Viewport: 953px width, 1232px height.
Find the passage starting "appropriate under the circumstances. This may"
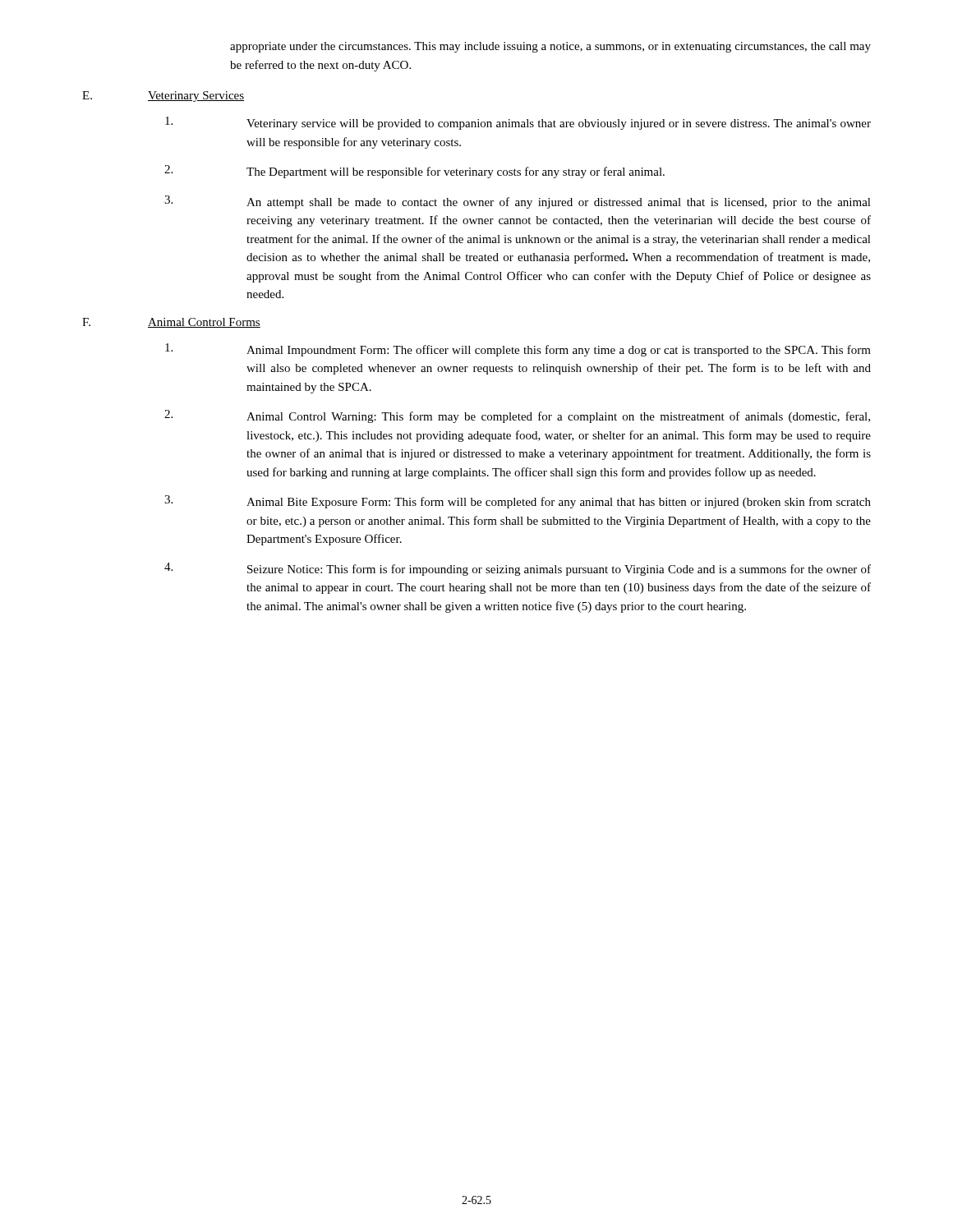pos(550,55)
